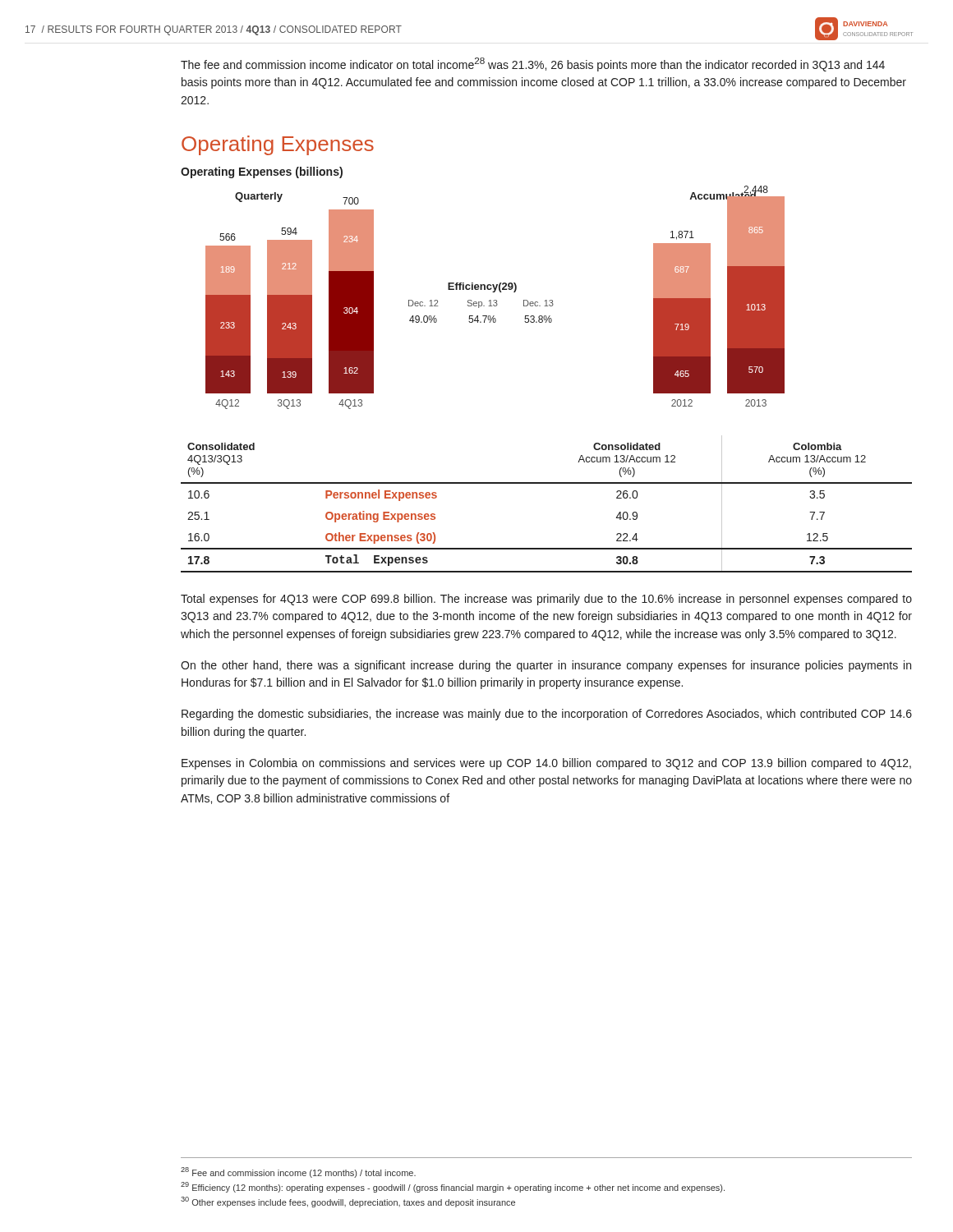Image resolution: width=953 pixels, height=1232 pixels.
Task: Click on the footnote with the text "29 Efficiency (12"
Action: (453, 1186)
